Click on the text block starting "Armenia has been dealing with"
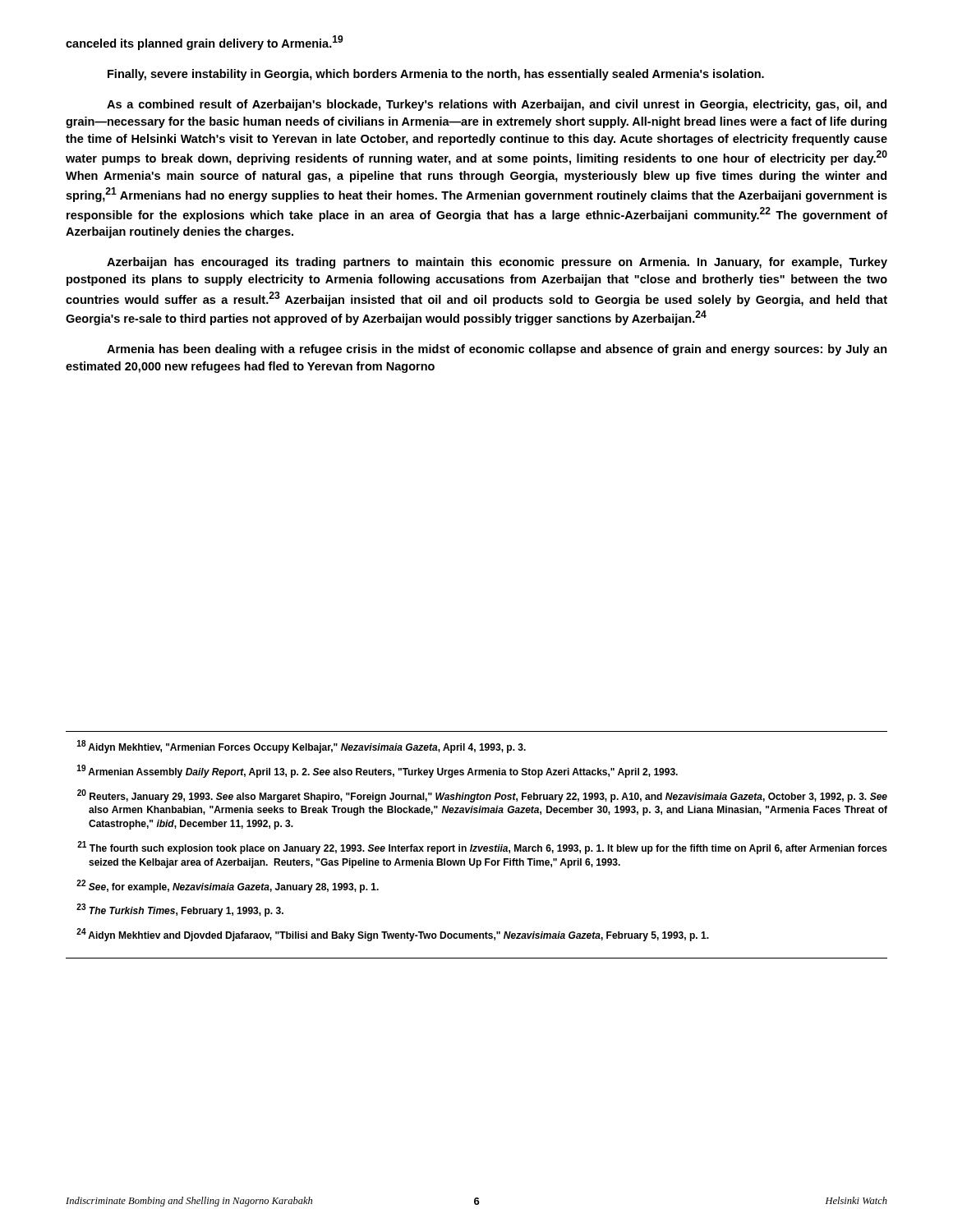Screen dimensions: 1232x953 (476, 358)
